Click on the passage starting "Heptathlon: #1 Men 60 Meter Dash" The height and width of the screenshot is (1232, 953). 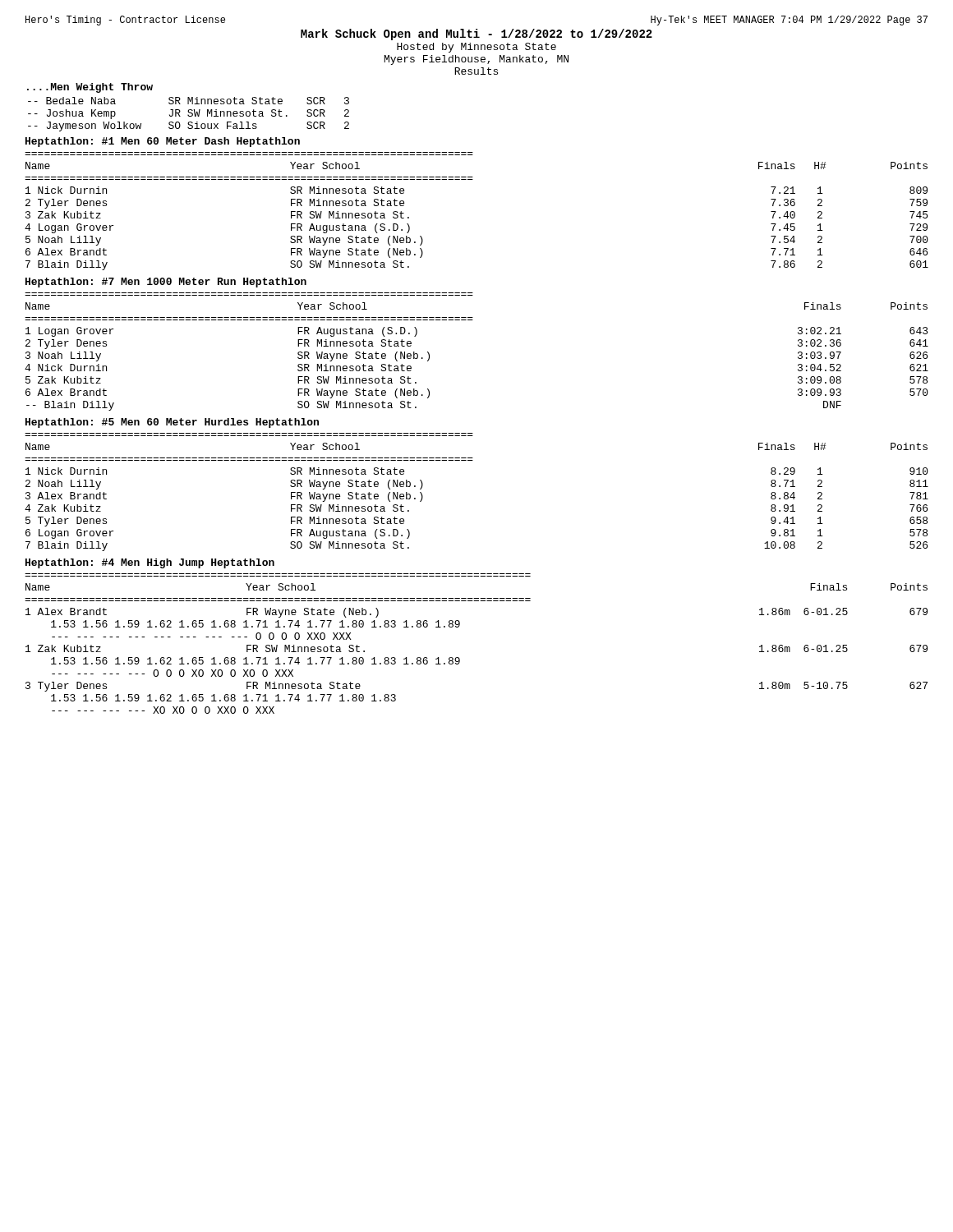tap(162, 142)
